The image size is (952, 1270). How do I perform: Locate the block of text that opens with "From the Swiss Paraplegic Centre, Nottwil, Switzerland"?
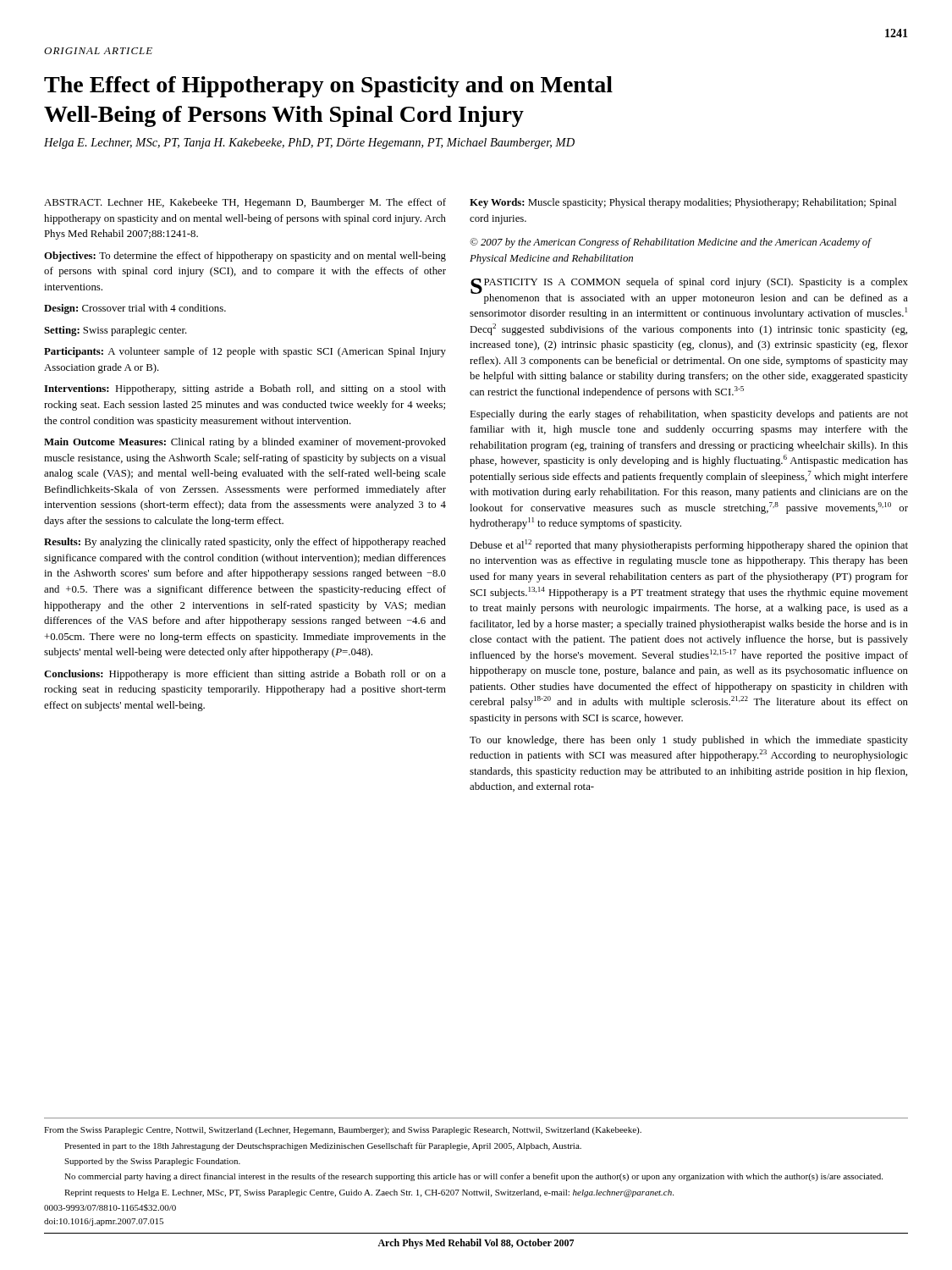coord(476,1176)
